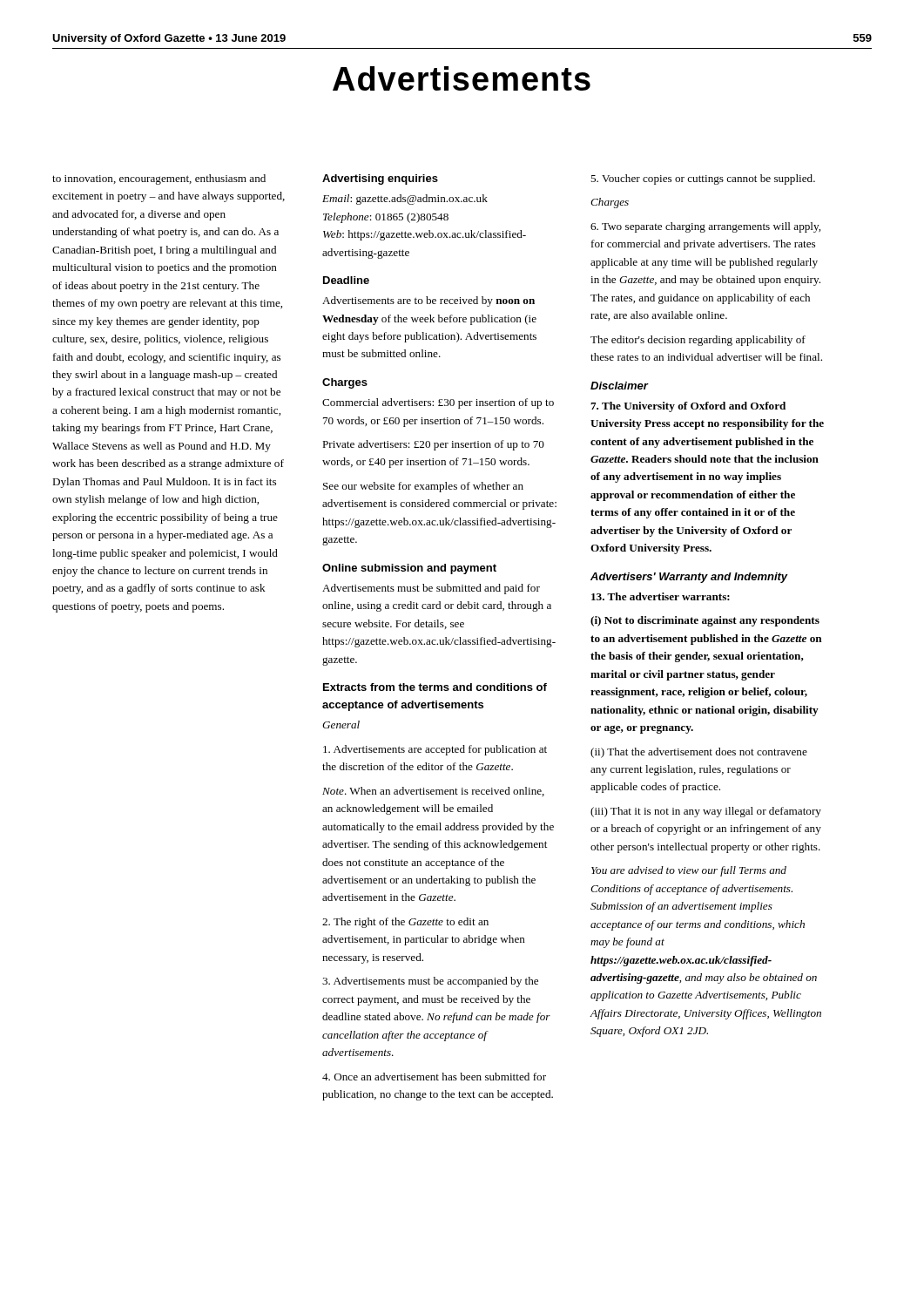Click on the block starting "Extracts from the terms and conditions of"
The width and height of the screenshot is (924, 1307).
pos(435,696)
